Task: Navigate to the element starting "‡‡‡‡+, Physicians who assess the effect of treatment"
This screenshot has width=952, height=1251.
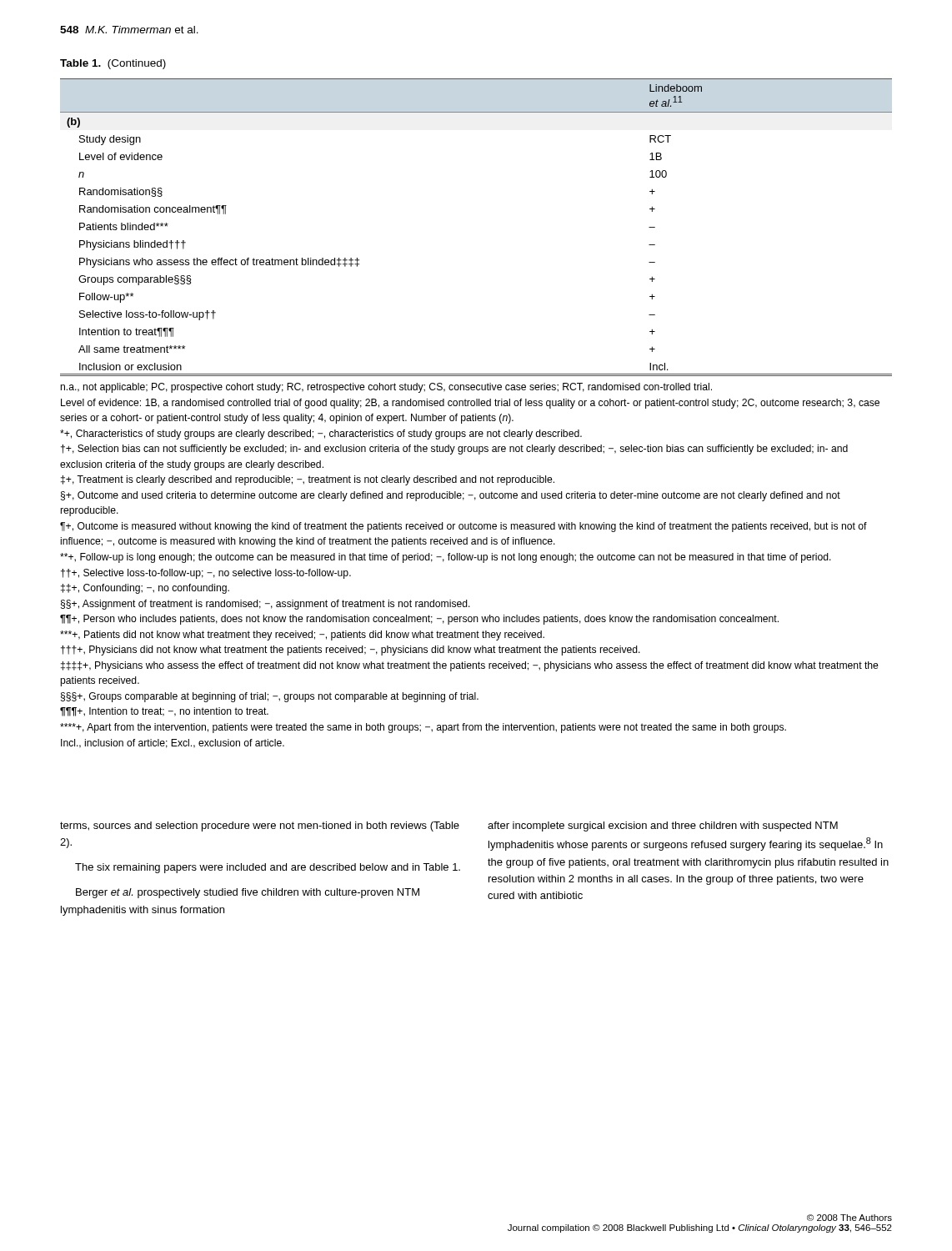Action: pos(469,673)
